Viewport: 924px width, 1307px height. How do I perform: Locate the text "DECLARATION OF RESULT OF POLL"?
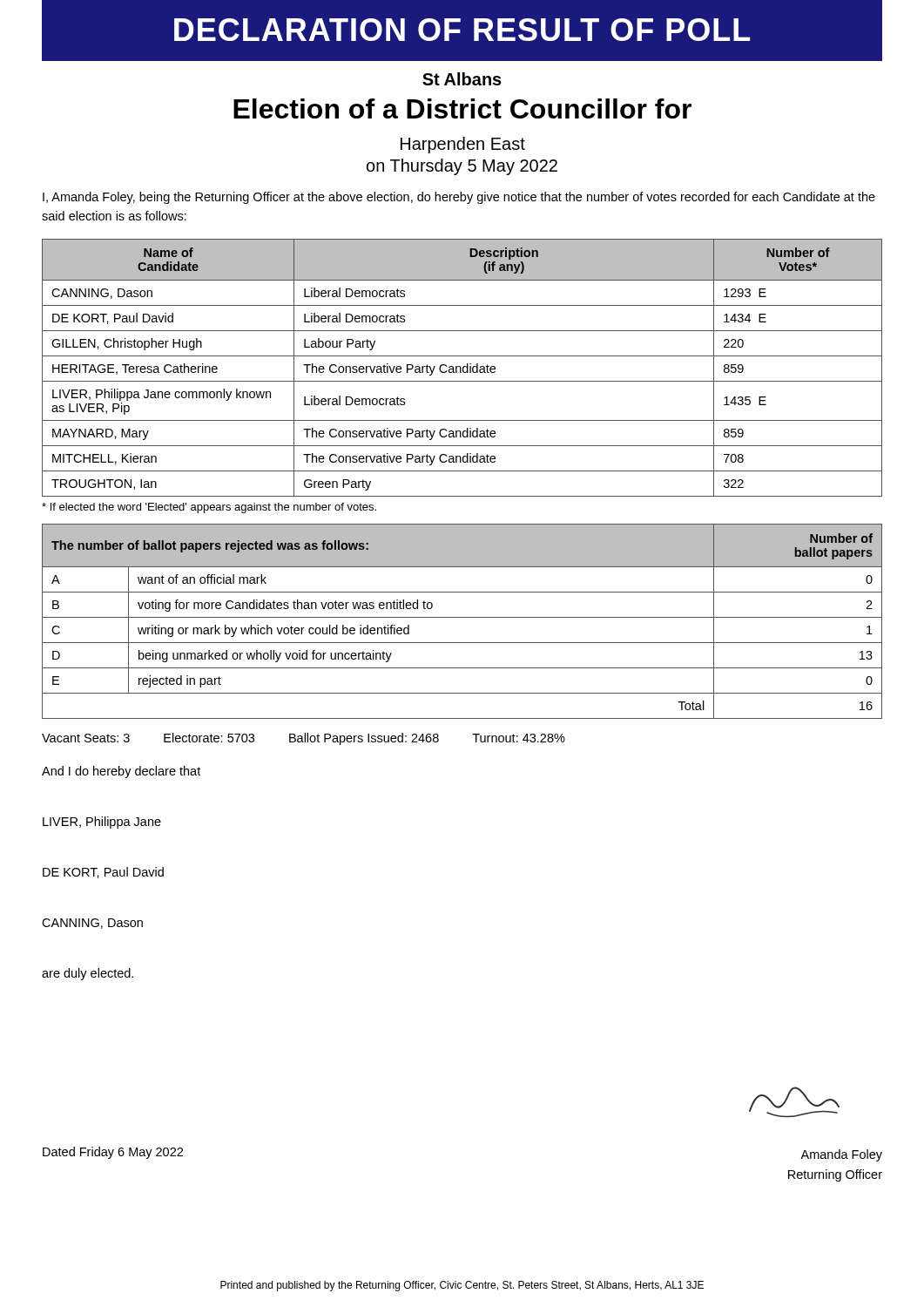point(462,30)
